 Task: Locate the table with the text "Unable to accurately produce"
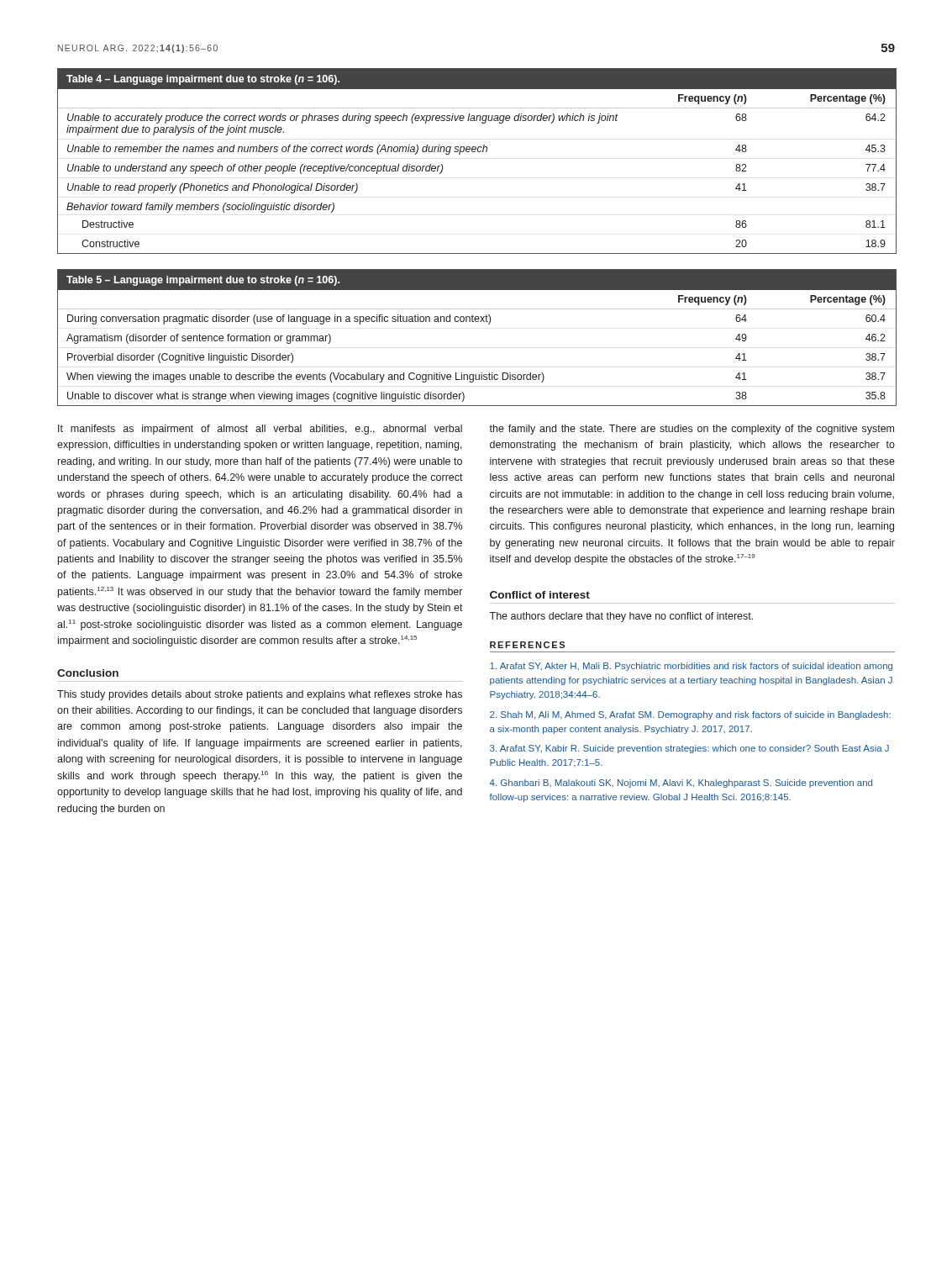(x=477, y=161)
